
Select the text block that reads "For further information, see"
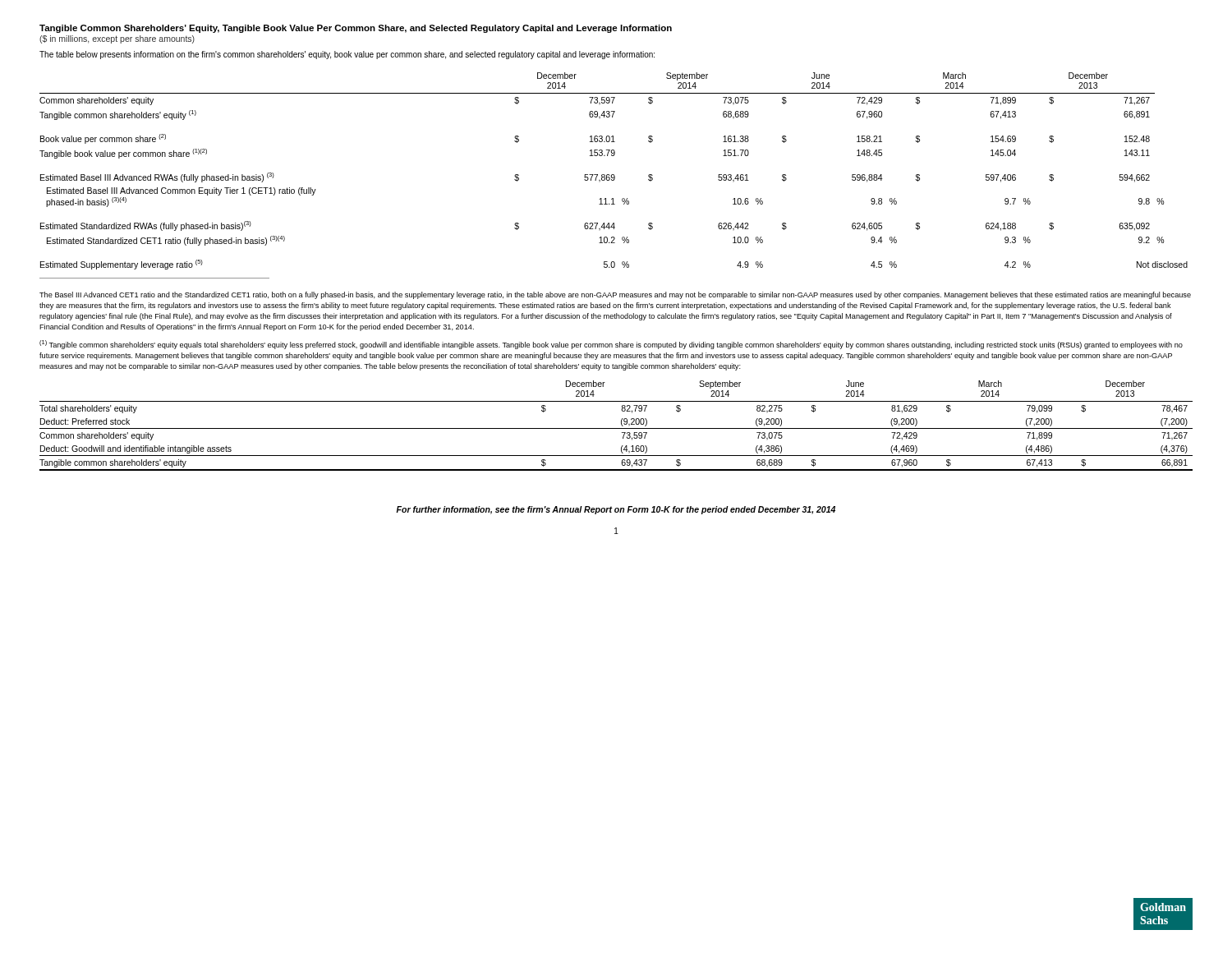pyautogui.click(x=616, y=510)
